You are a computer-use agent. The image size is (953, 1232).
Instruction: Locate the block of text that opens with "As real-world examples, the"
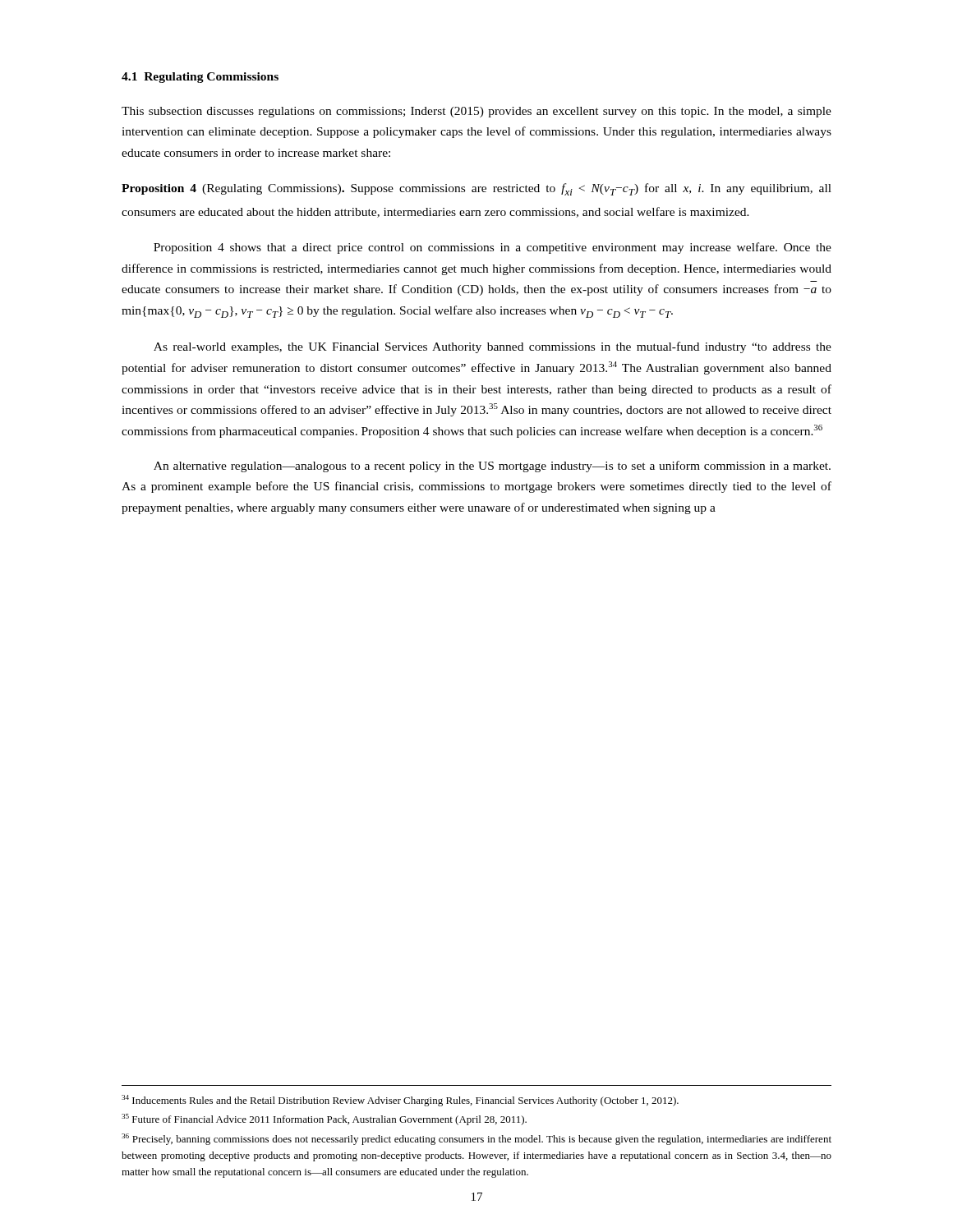coord(476,389)
